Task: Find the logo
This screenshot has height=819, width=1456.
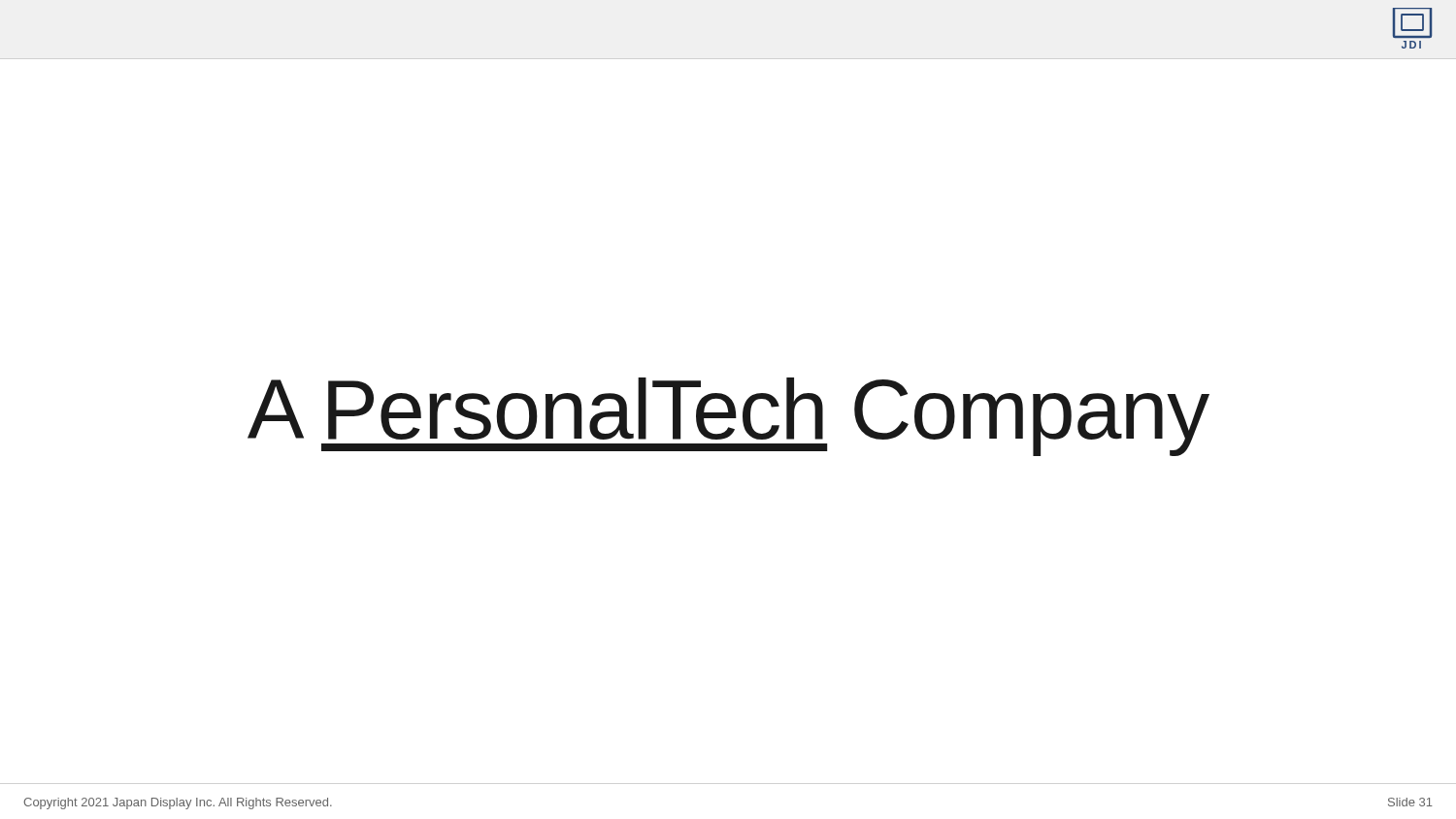Action: (1412, 29)
